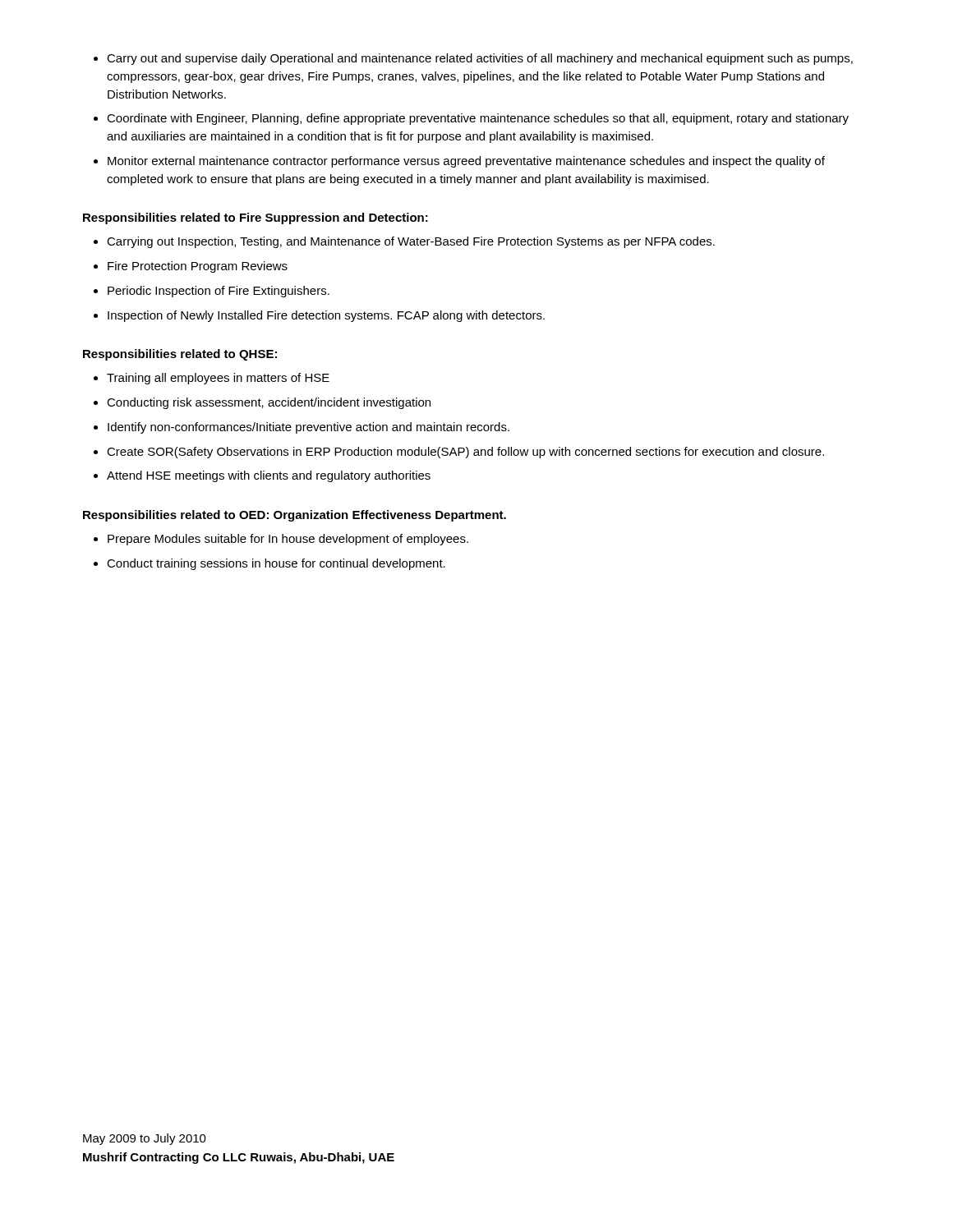953x1232 pixels.
Task: Select the block starting "Create SOR(Safety Observations"
Action: click(466, 451)
